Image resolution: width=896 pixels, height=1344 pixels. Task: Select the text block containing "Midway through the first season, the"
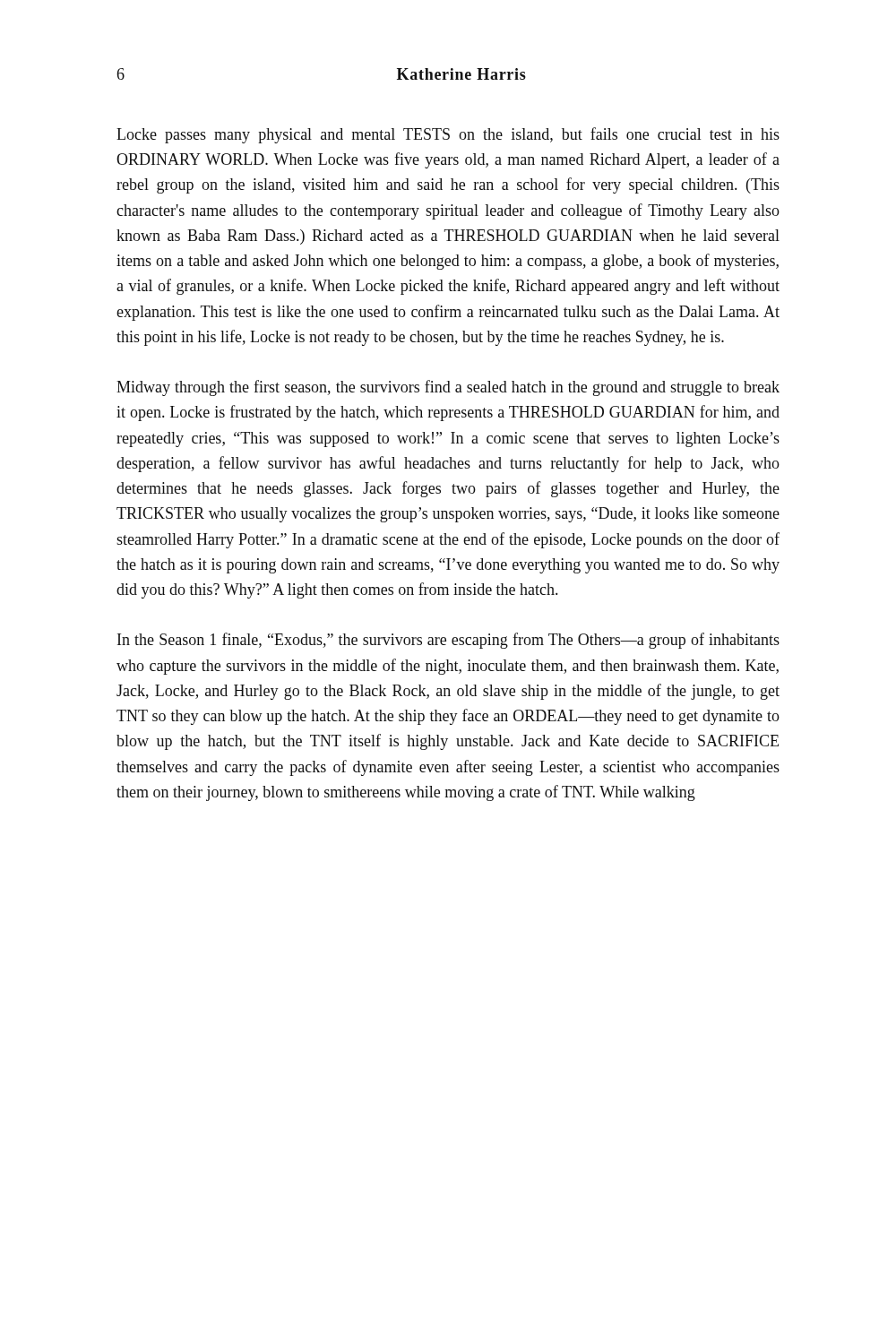[x=448, y=489]
